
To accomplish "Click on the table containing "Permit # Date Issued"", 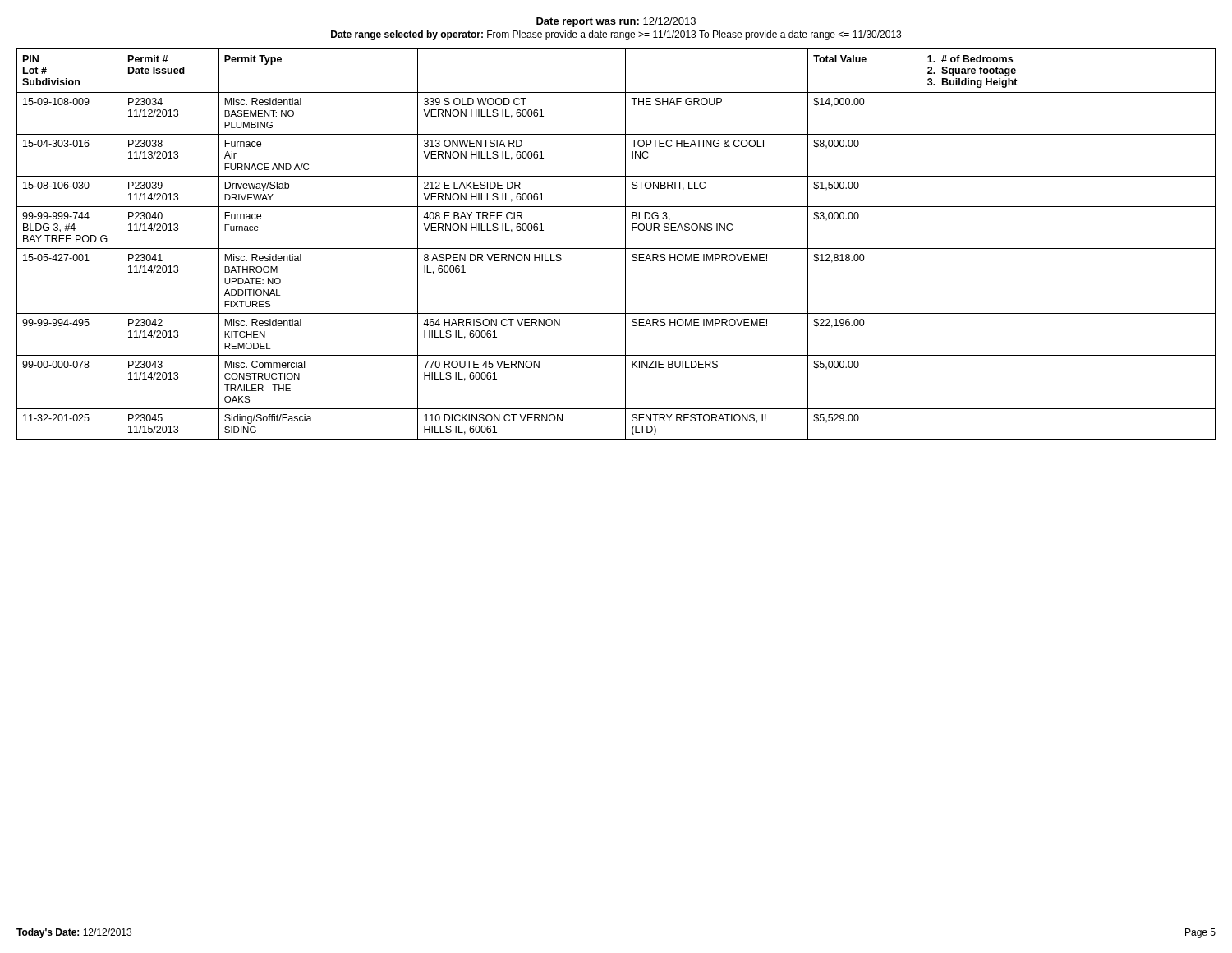I will [616, 244].
